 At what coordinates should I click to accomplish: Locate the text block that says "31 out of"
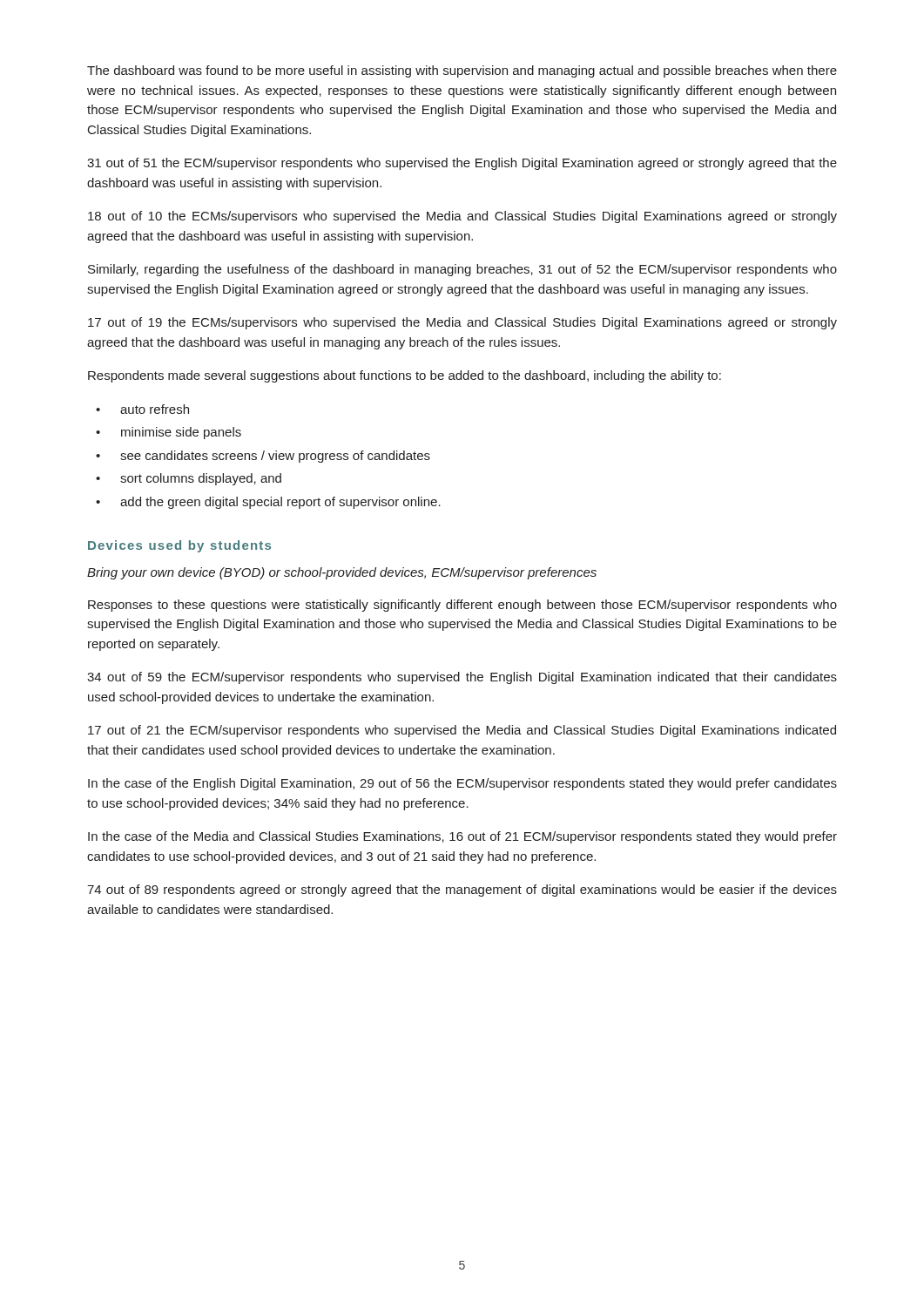coord(462,172)
